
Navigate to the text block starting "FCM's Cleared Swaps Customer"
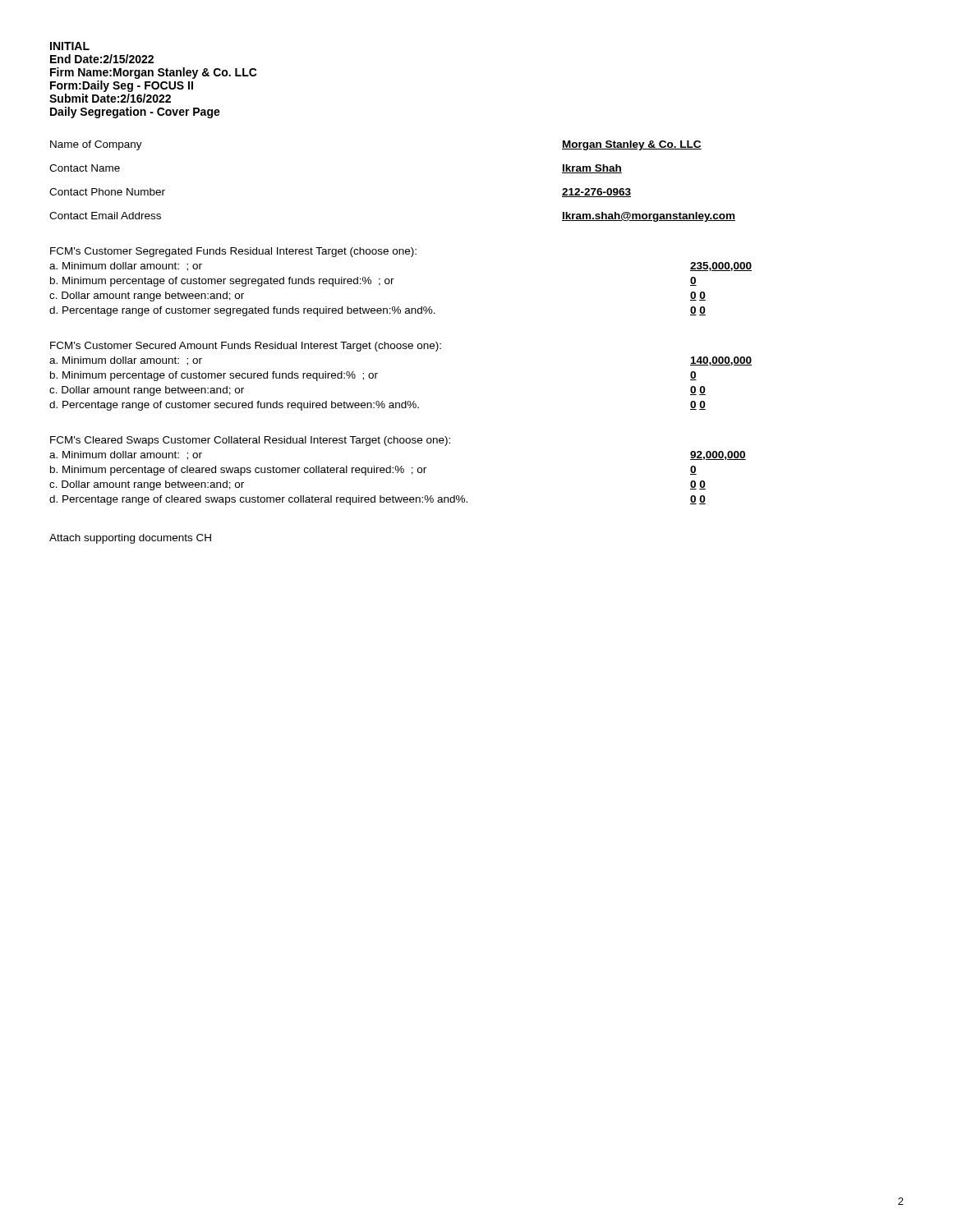coord(250,441)
